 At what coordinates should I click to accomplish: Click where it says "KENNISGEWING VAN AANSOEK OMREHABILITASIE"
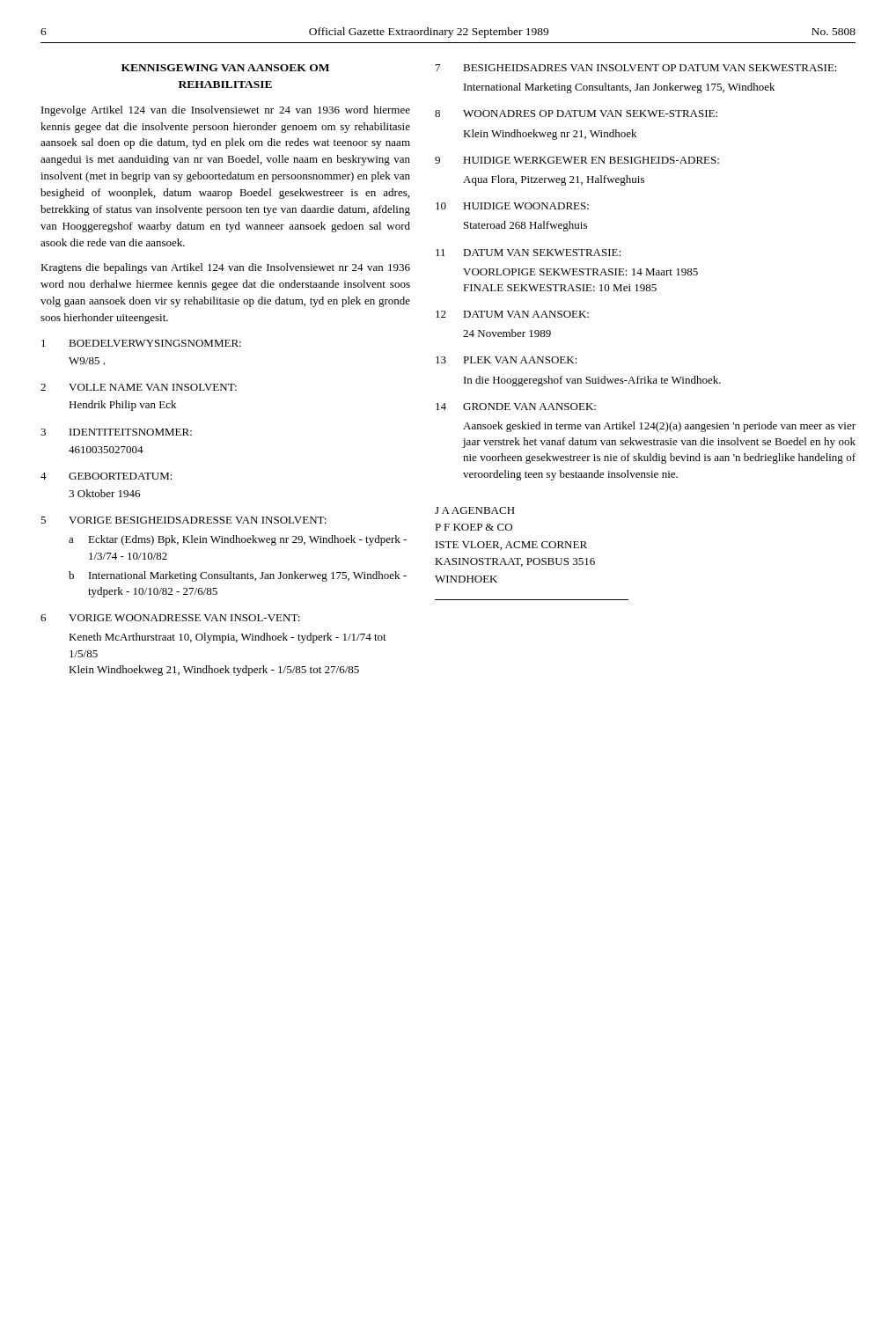click(x=225, y=76)
